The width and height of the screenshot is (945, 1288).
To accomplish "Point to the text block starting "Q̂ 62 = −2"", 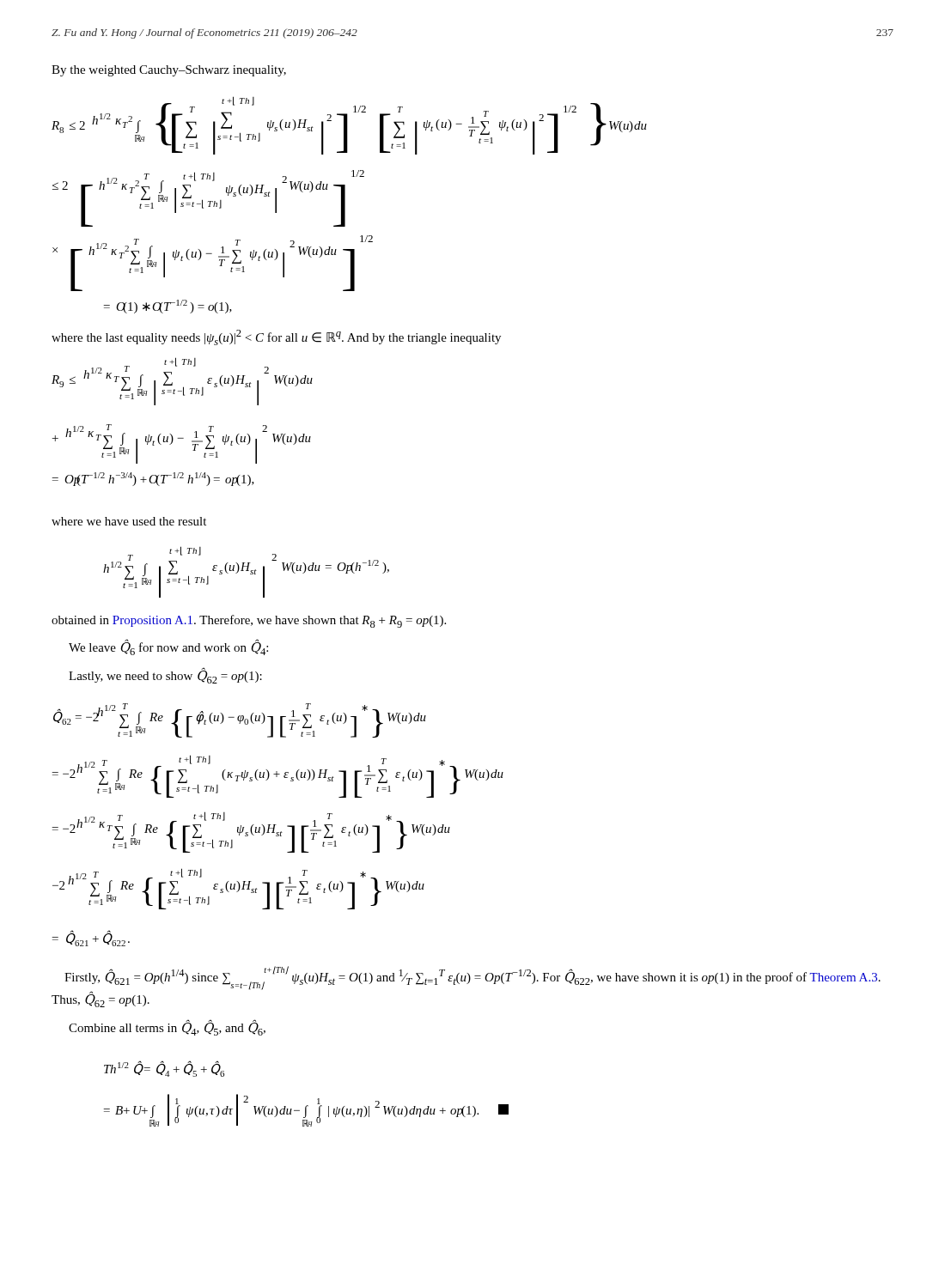I will pos(464,827).
